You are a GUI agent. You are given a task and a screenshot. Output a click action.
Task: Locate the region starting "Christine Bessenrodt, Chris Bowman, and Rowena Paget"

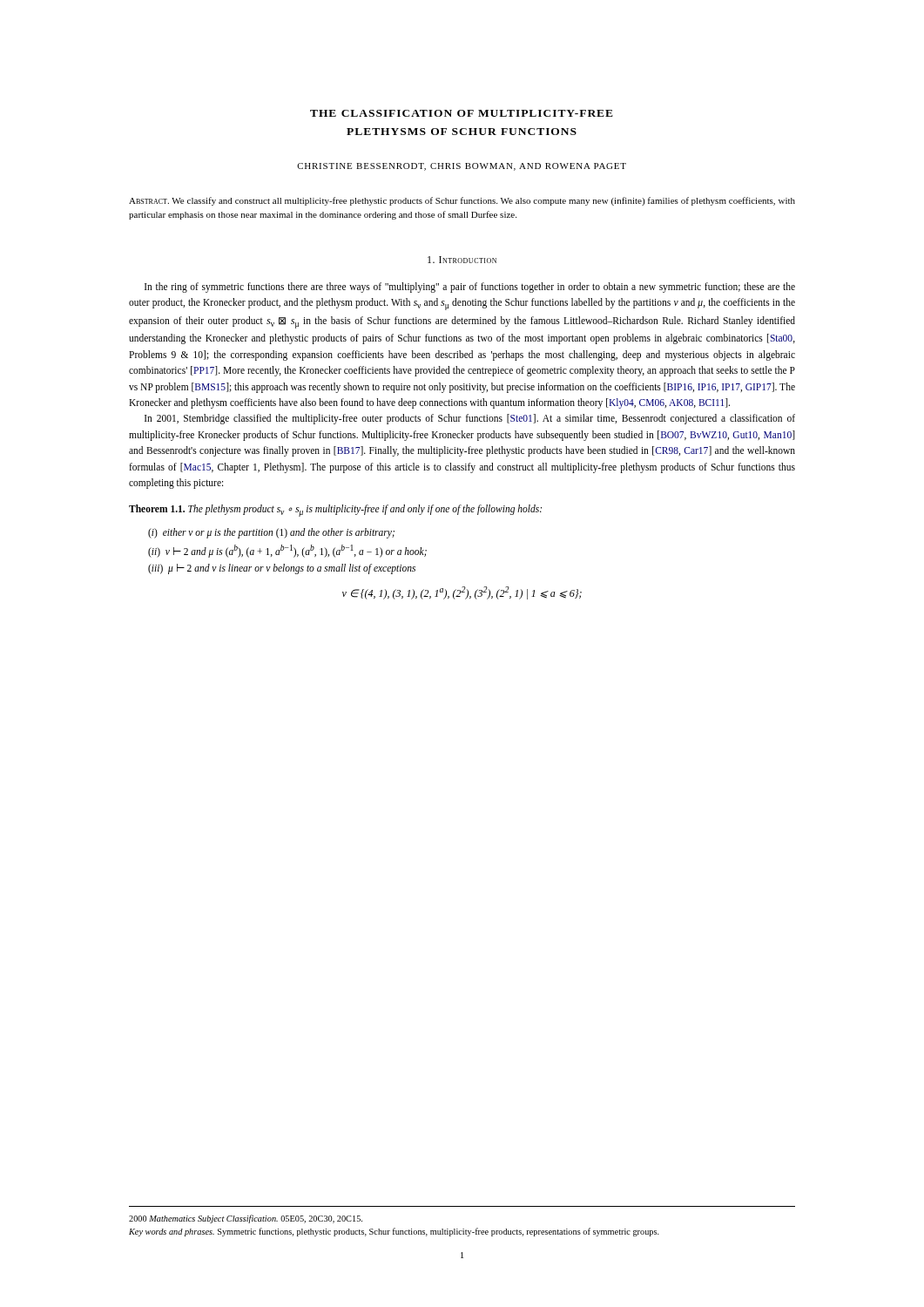tap(462, 165)
